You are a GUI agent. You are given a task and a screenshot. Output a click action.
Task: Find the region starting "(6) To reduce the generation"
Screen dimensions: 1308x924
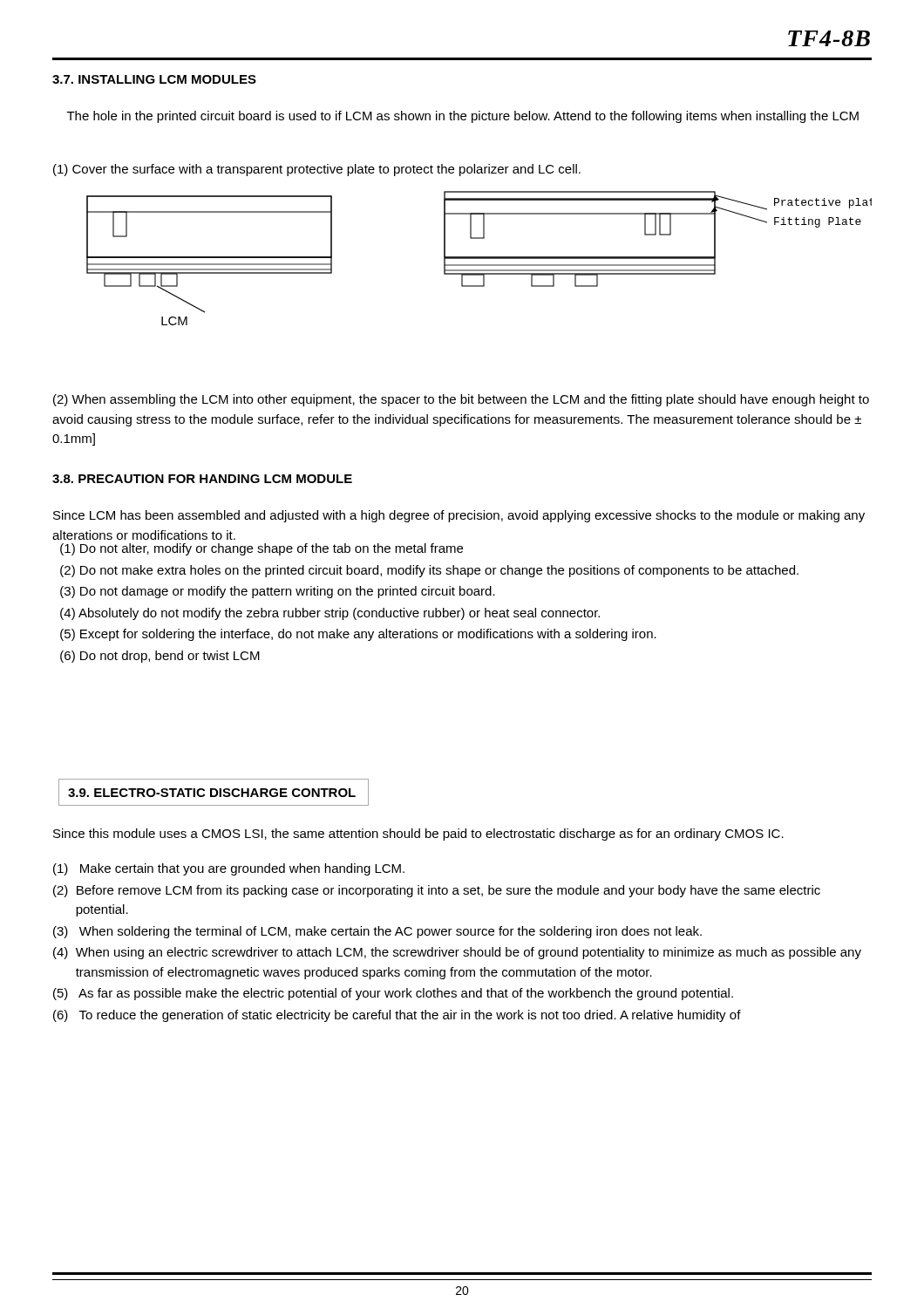coord(396,1014)
